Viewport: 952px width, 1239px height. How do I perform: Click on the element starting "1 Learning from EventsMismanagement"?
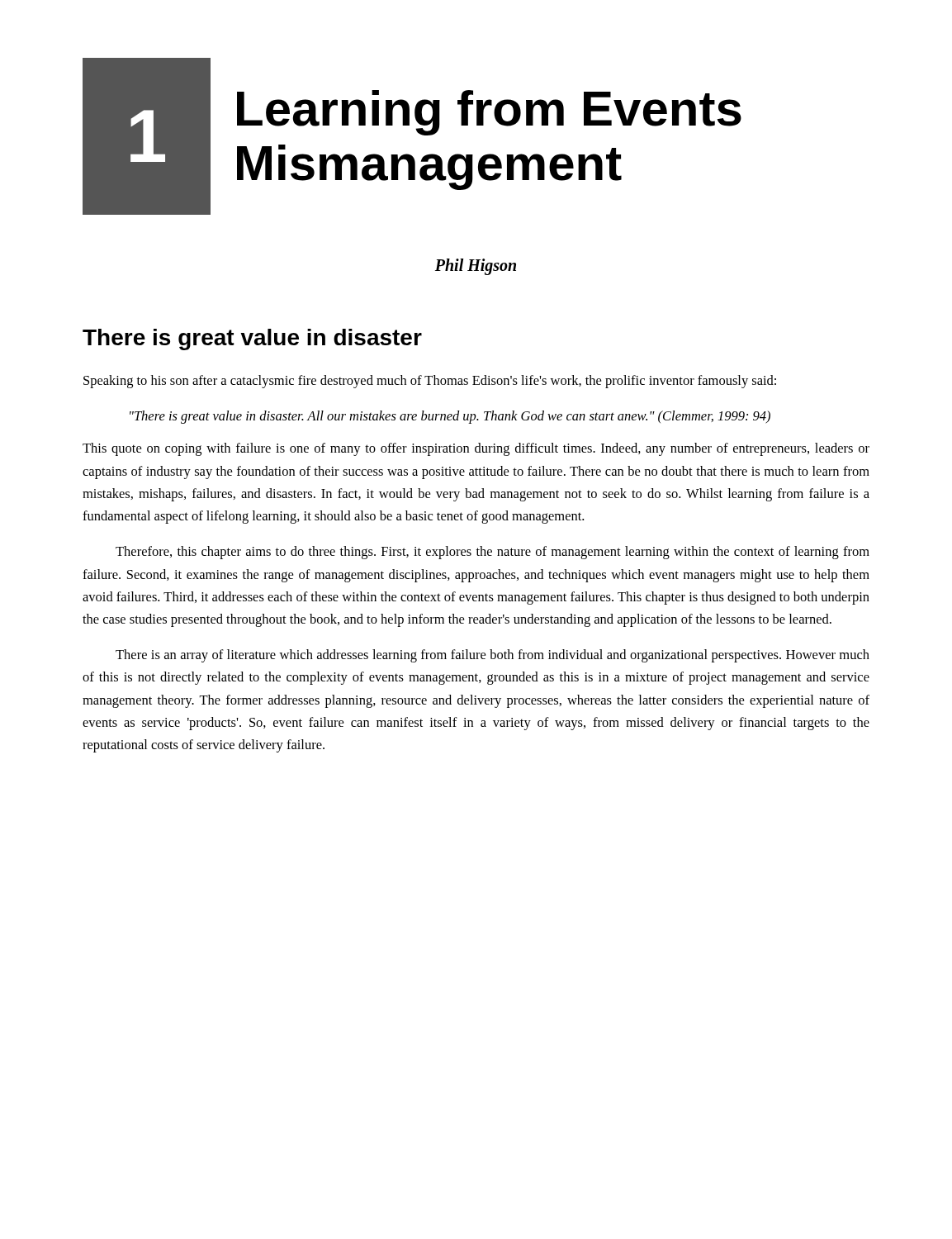point(413,136)
